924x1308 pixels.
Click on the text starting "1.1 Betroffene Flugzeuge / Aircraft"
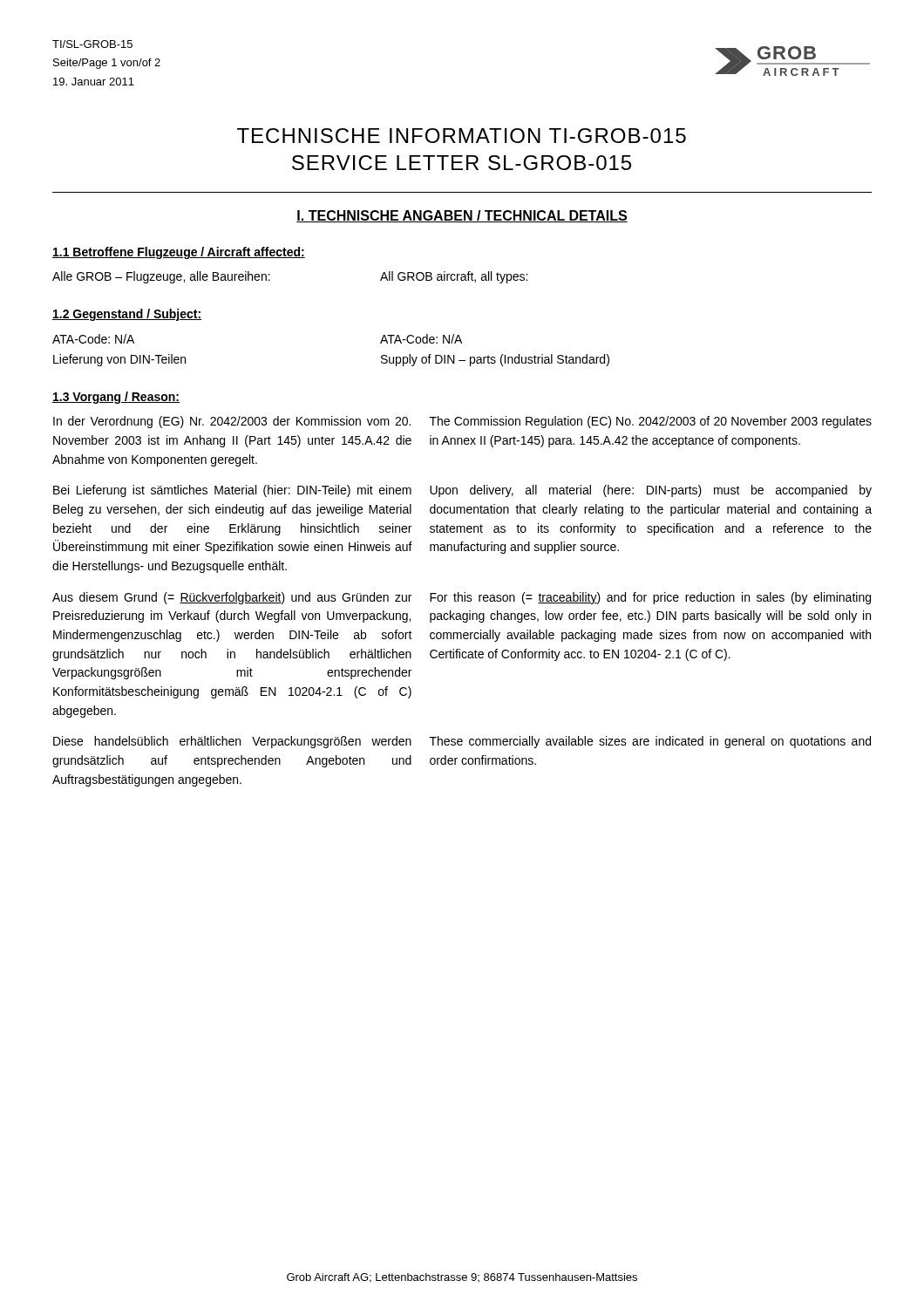[179, 252]
